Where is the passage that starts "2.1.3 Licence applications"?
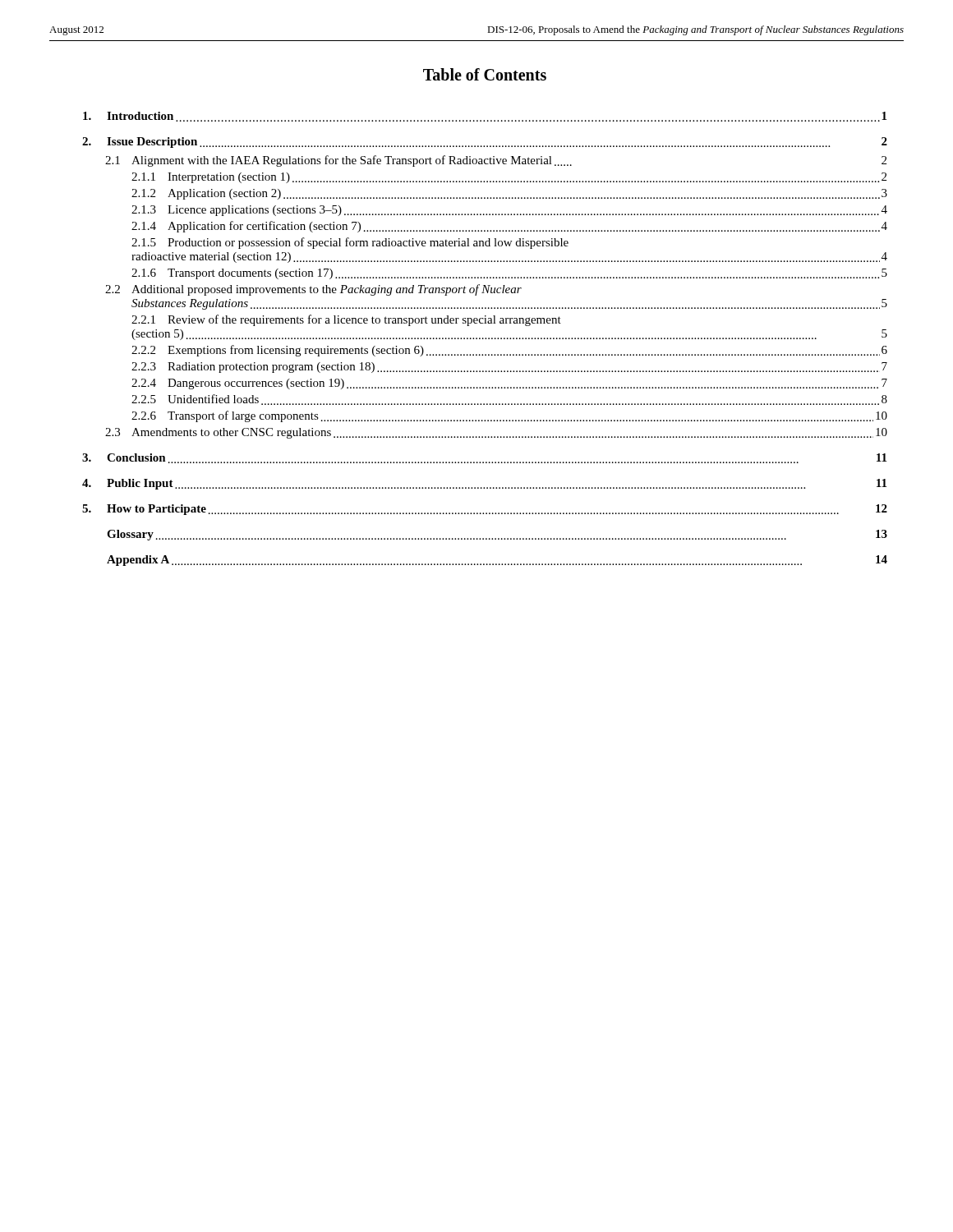This screenshot has height=1232, width=953. coord(509,210)
